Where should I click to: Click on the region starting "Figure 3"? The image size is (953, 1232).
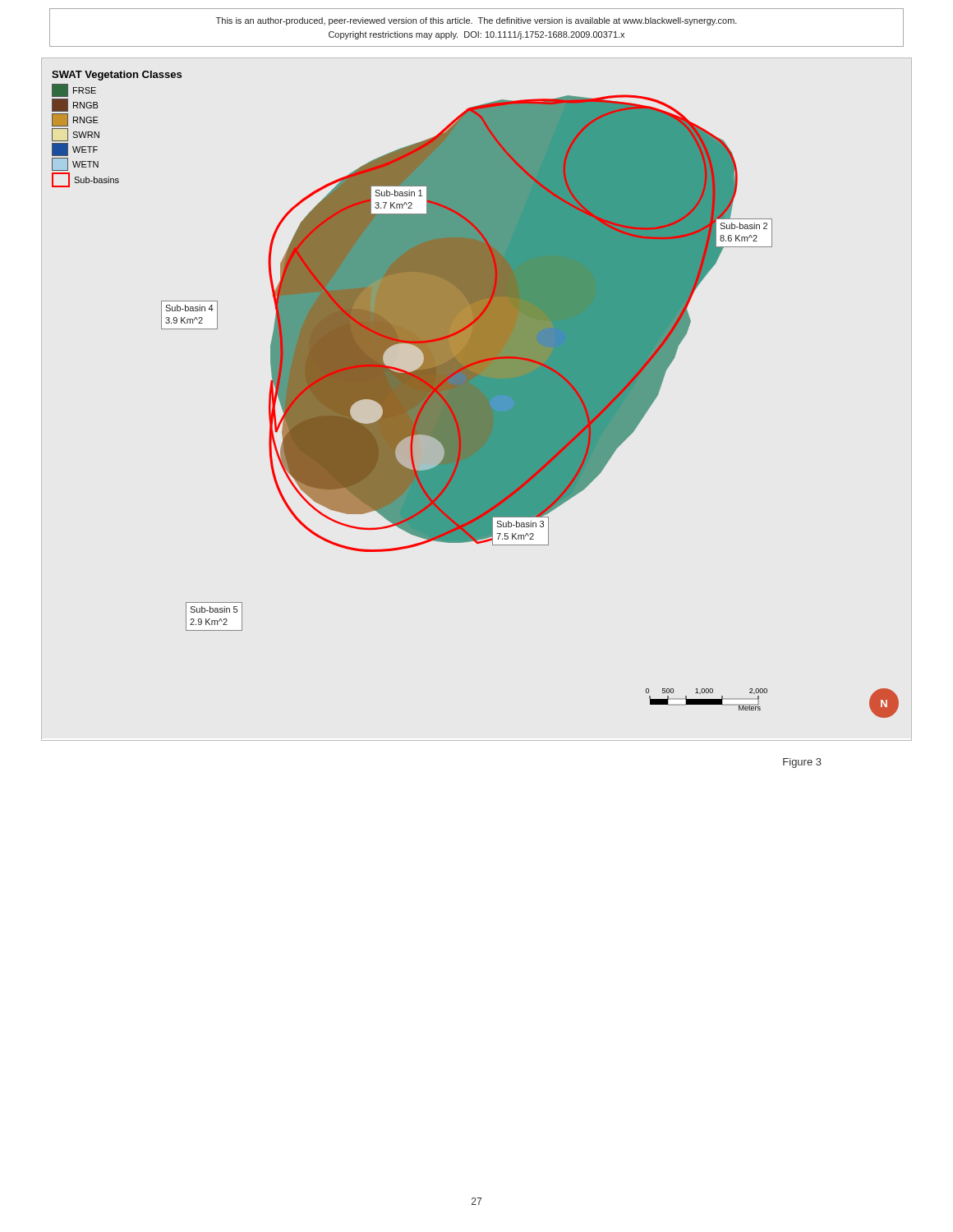pyautogui.click(x=802, y=762)
